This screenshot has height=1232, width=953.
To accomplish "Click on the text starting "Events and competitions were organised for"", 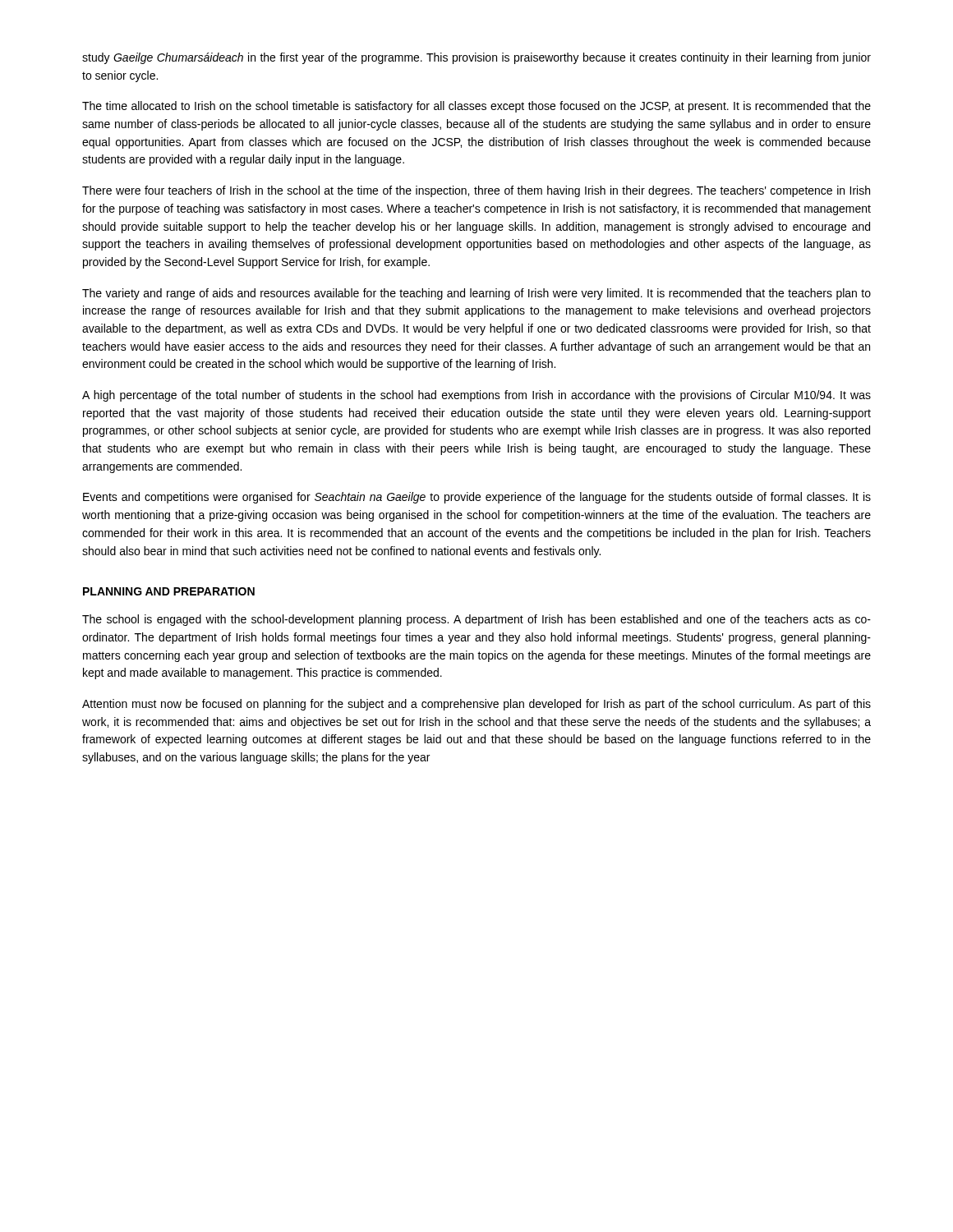I will (x=476, y=524).
